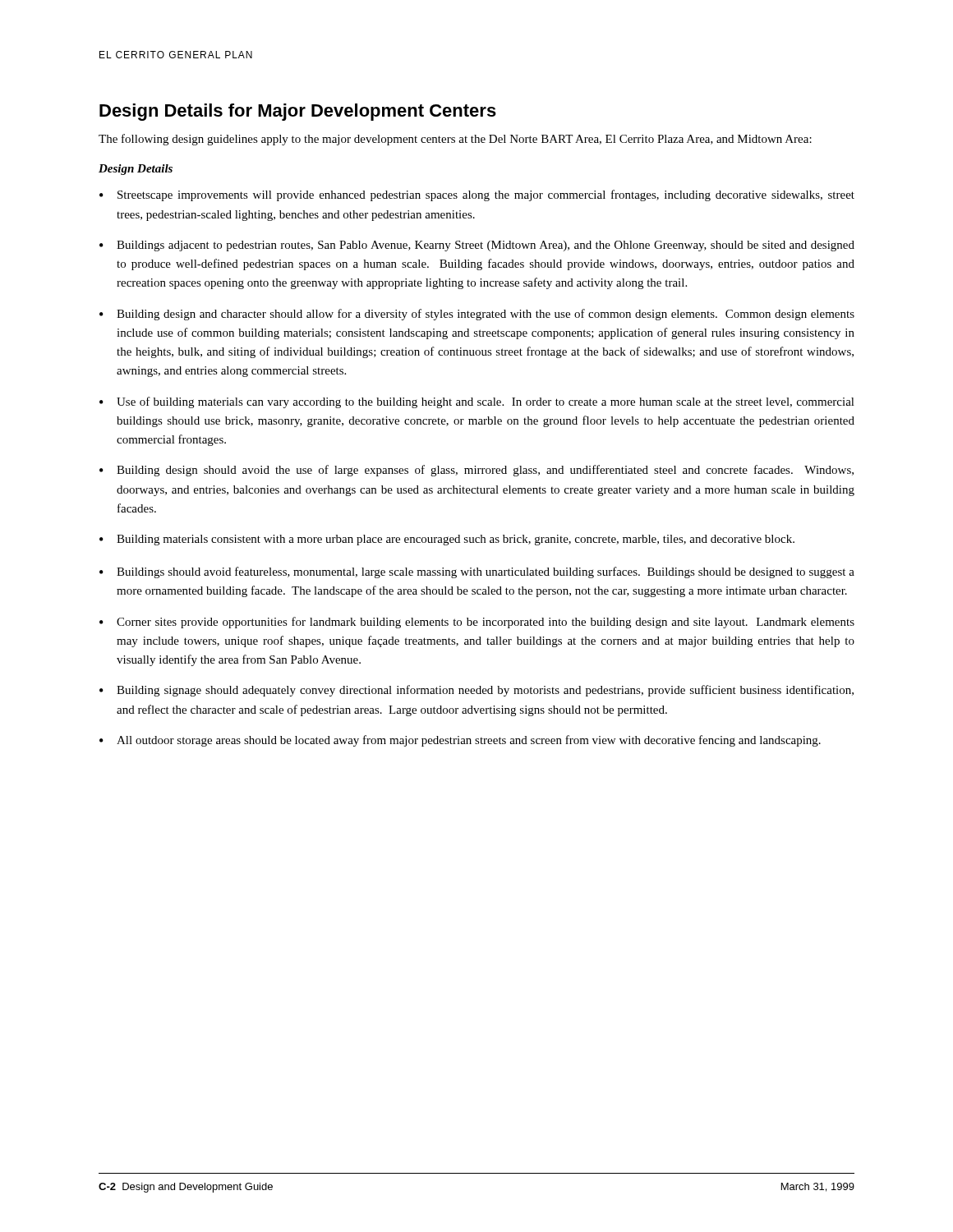The image size is (953, 1232).
Task: Click the passage that begins "• Building materials consistent with a more urban"
Action: point(447,540)
